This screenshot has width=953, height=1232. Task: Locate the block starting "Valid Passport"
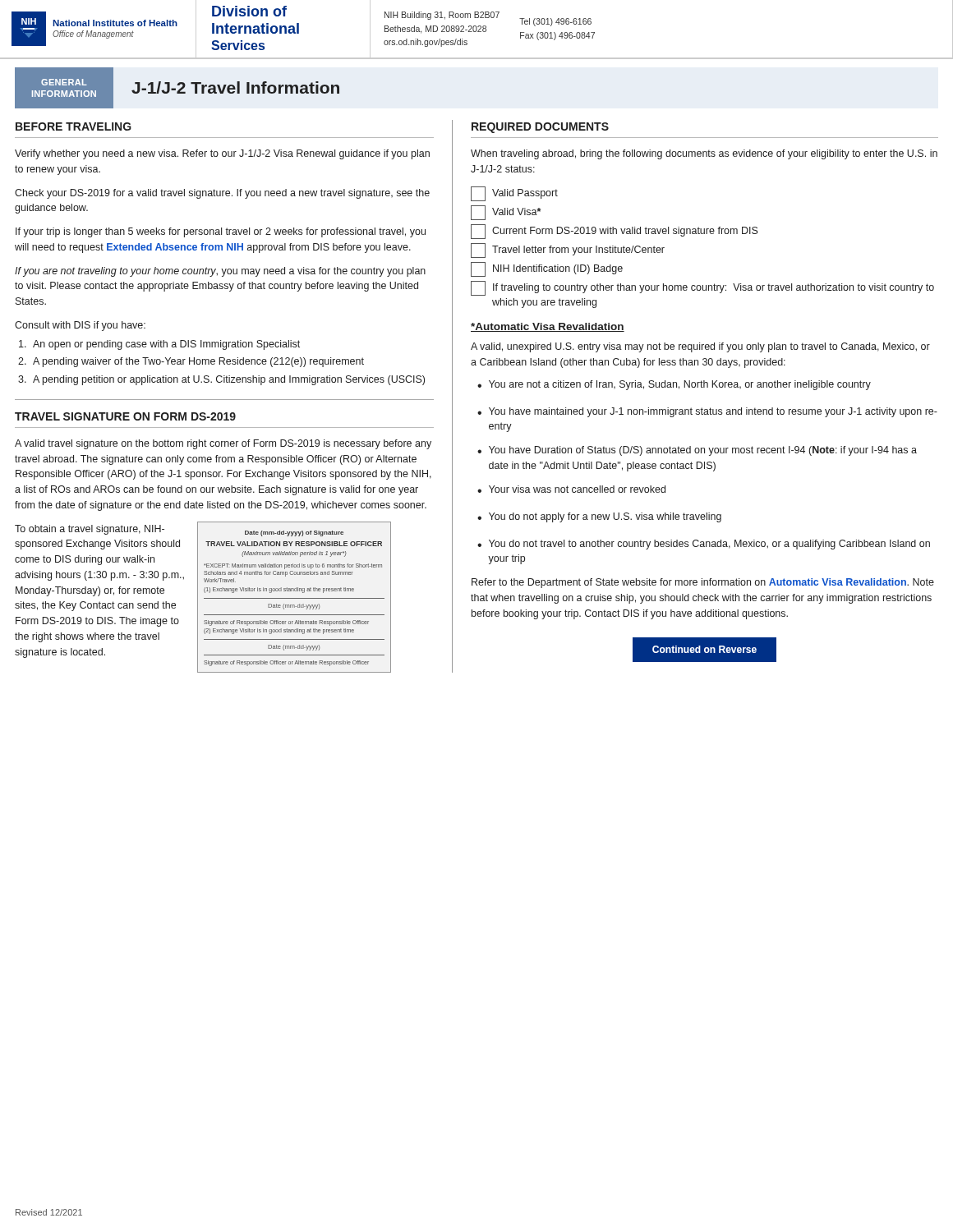[x=514, y=193]
